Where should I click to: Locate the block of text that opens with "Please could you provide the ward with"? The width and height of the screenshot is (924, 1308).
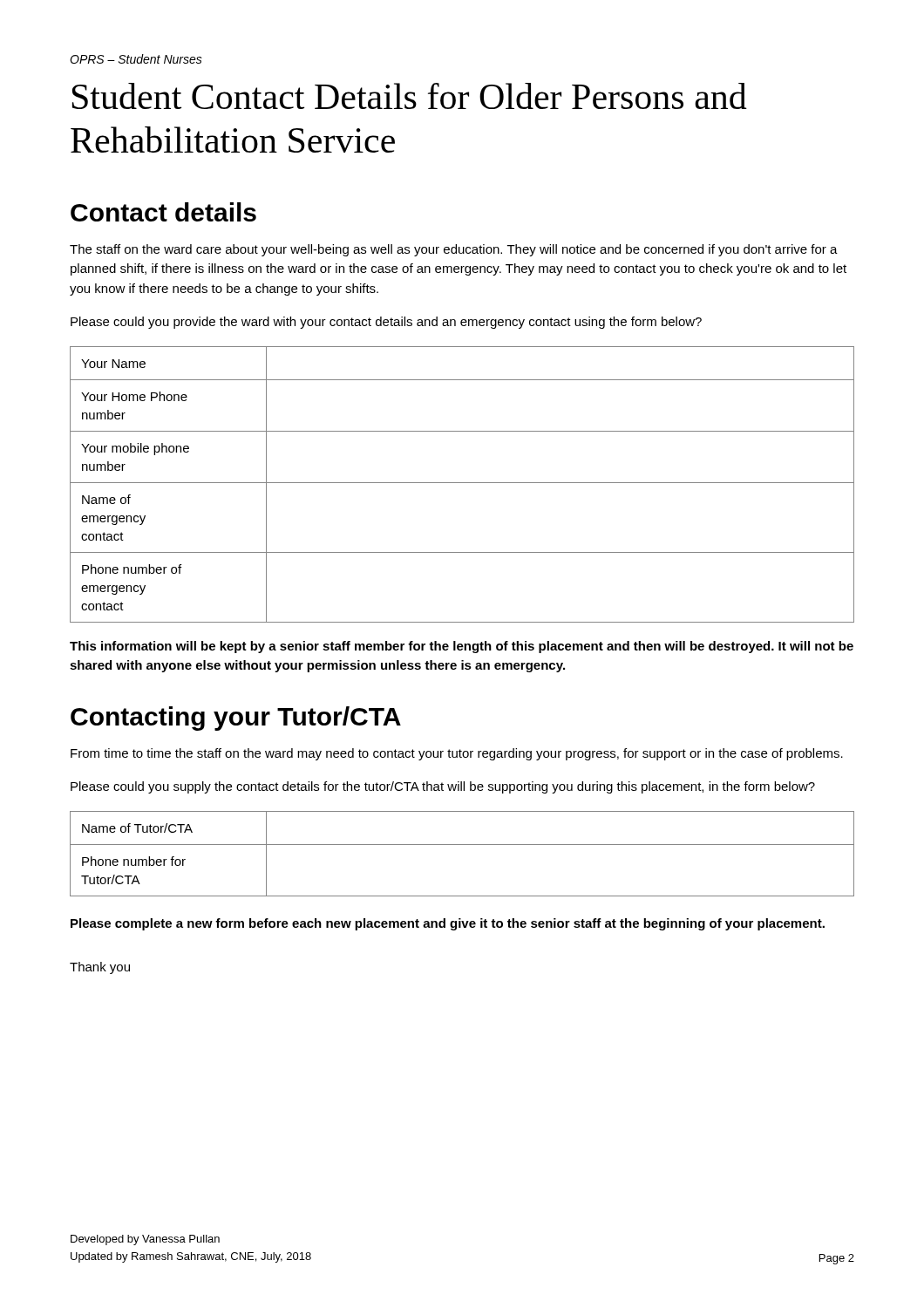(x=386, y=322)
